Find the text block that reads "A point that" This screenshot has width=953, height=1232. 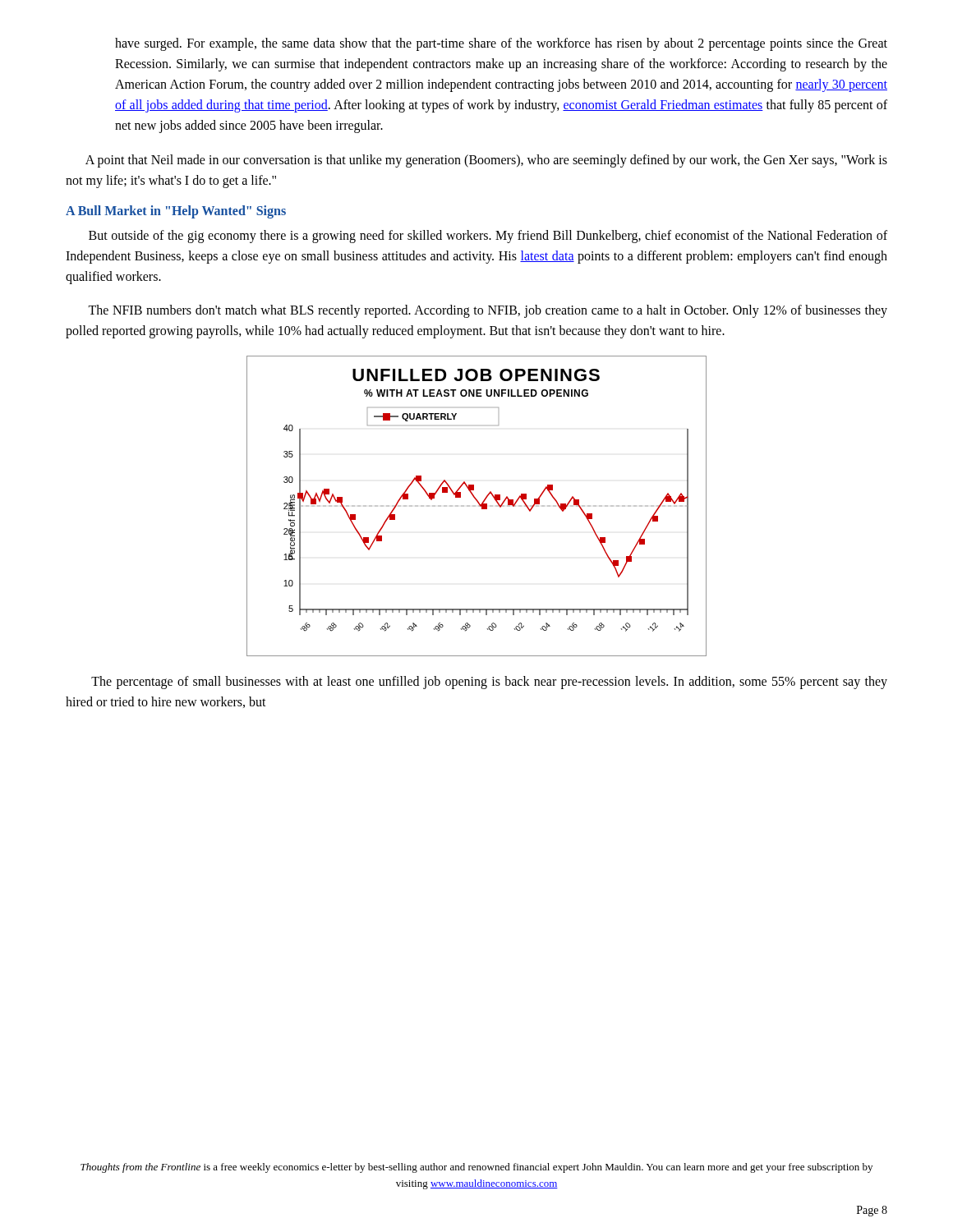tap(476, 170)
